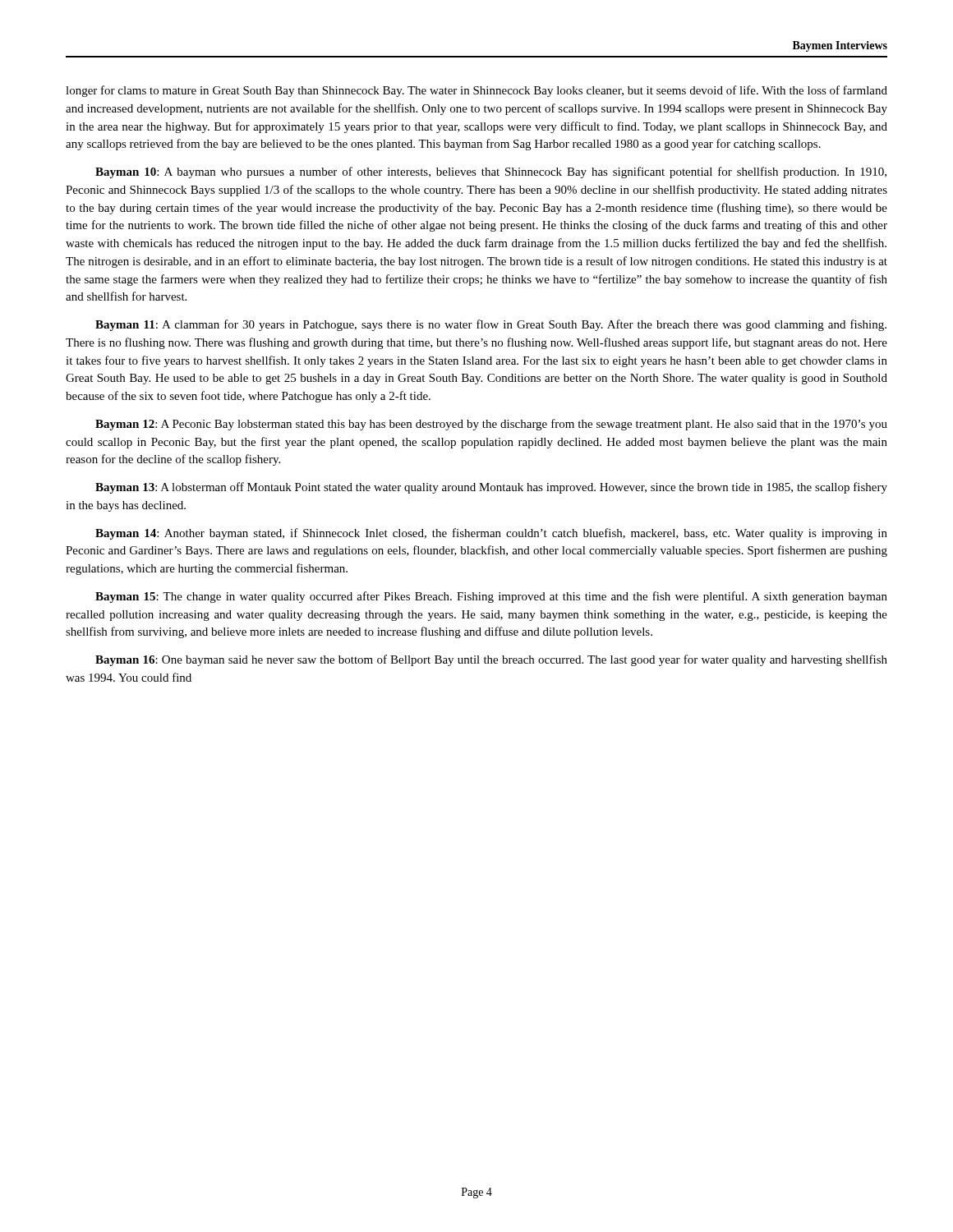The width and height of the screenshot is (953, 1232).
Task: Navigate to the text starting "Bayman 12: A Peconic Bay lobsterman stated this"
Action: 476,442
